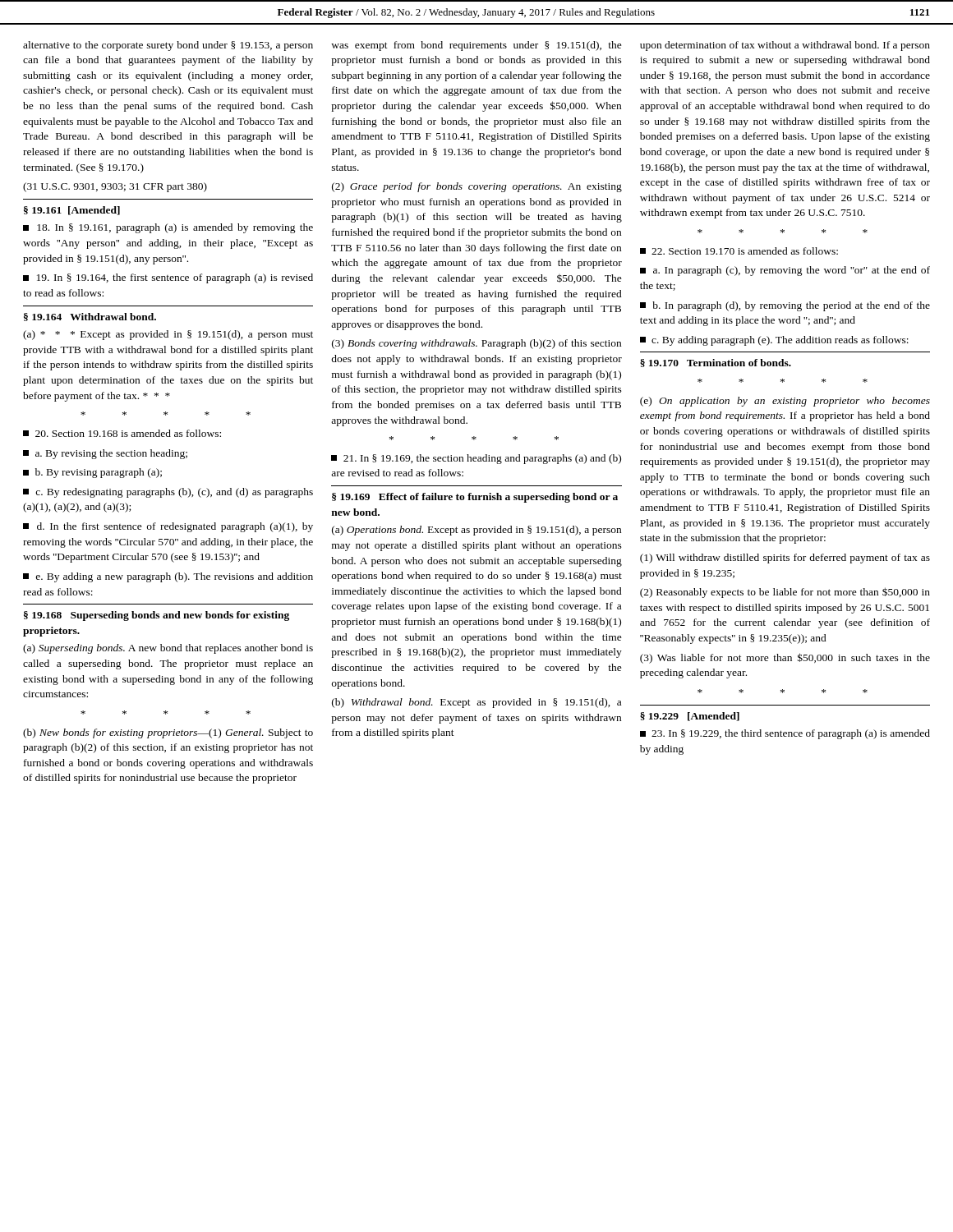Screen dimensions: 1232x953
Task: Click on the region starting "21. In § 19.169,"
Action: click(x=476, y=466)
